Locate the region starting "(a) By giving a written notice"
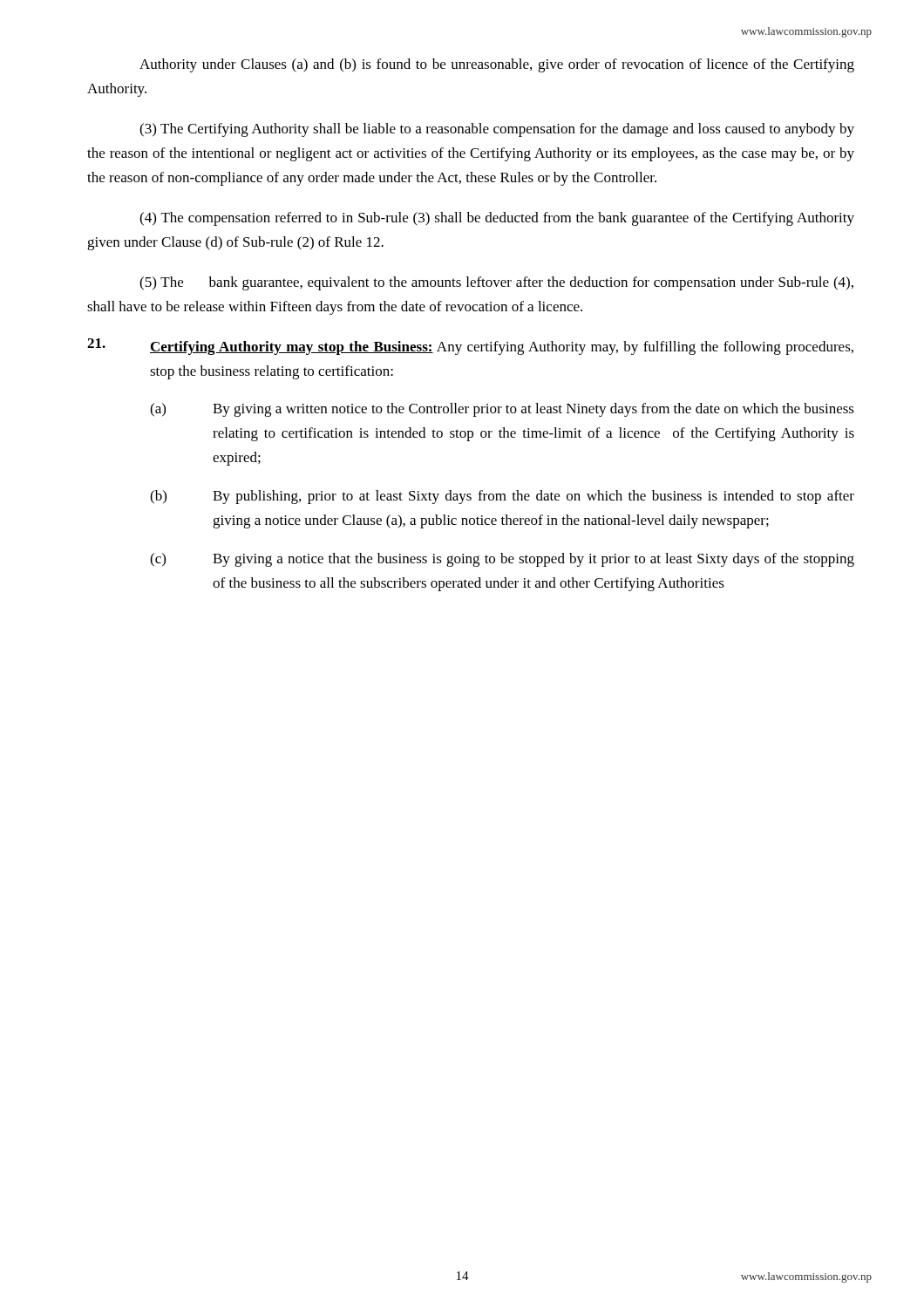This screenshot has height=1308, width=924. (502, 433)
